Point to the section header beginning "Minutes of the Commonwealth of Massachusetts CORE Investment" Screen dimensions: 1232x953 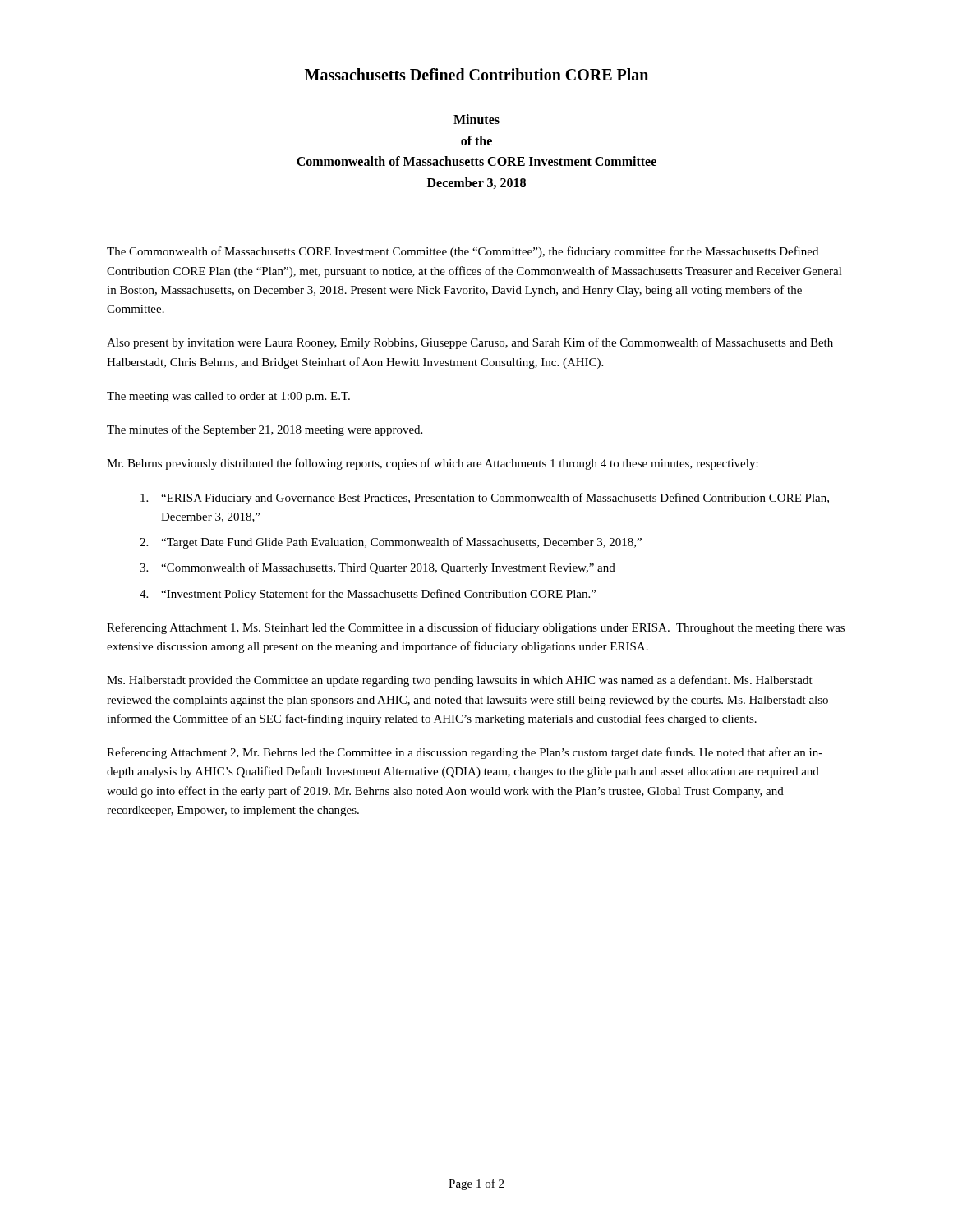click(x=476, y=151)
